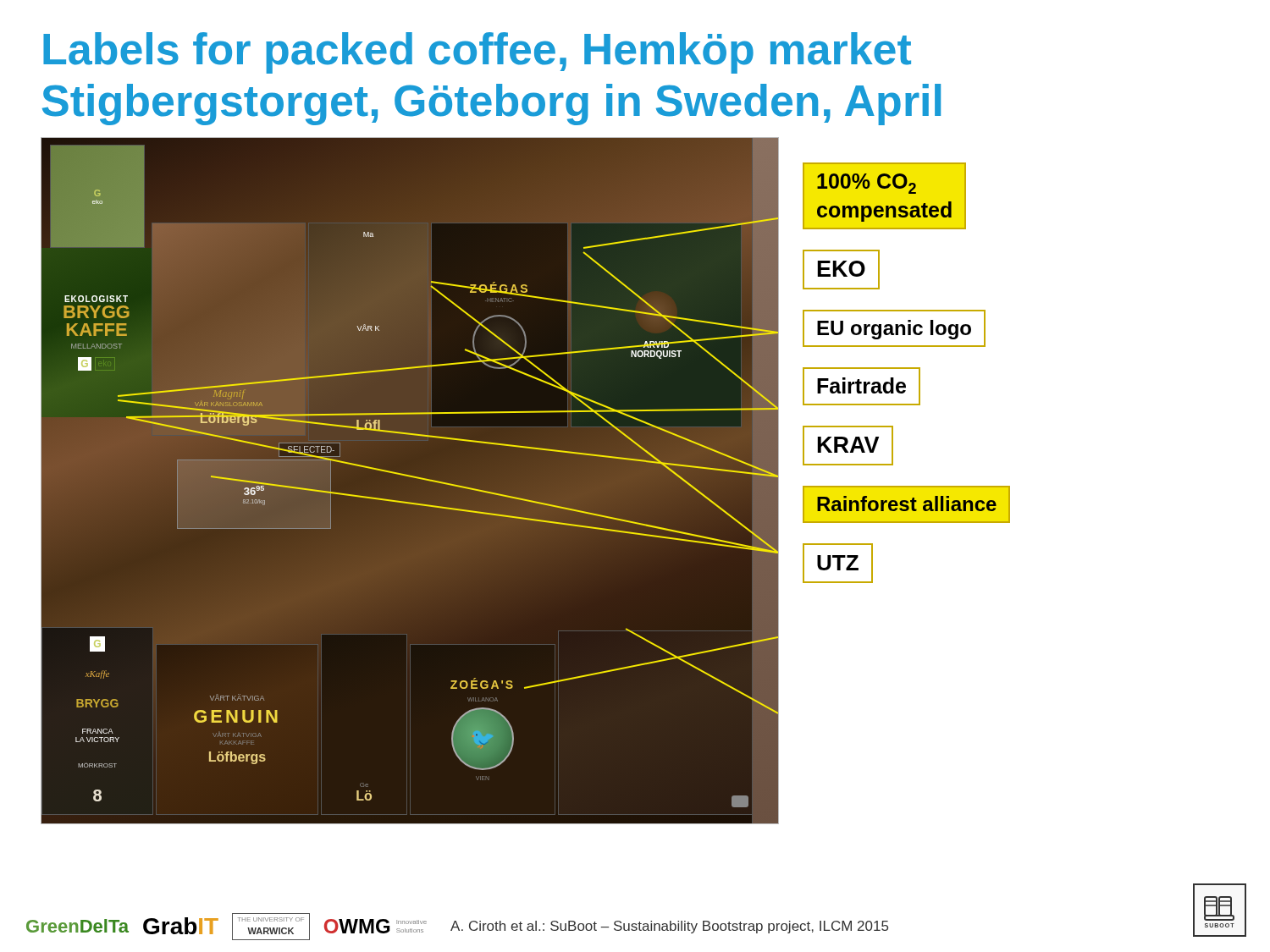Navigate to the block starting "Labels for packed coffee, Hemköp marketStigbergstorget, Göteborg"
Image resolution: width=1270 pixels, height=952 pixels.
506,102
